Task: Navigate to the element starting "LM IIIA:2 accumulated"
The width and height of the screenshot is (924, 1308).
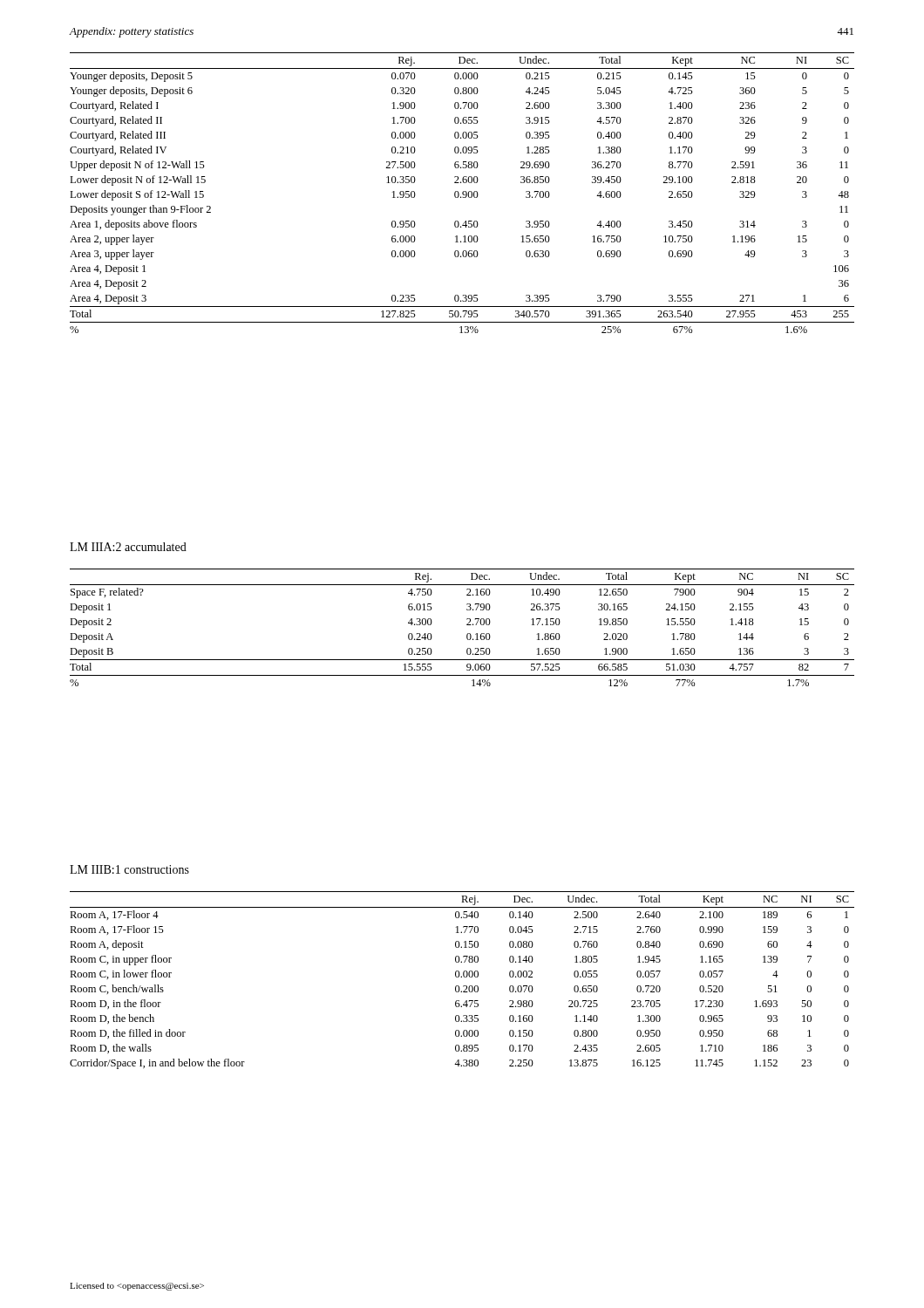Action: pyautogui.click(x=128, y=547)
